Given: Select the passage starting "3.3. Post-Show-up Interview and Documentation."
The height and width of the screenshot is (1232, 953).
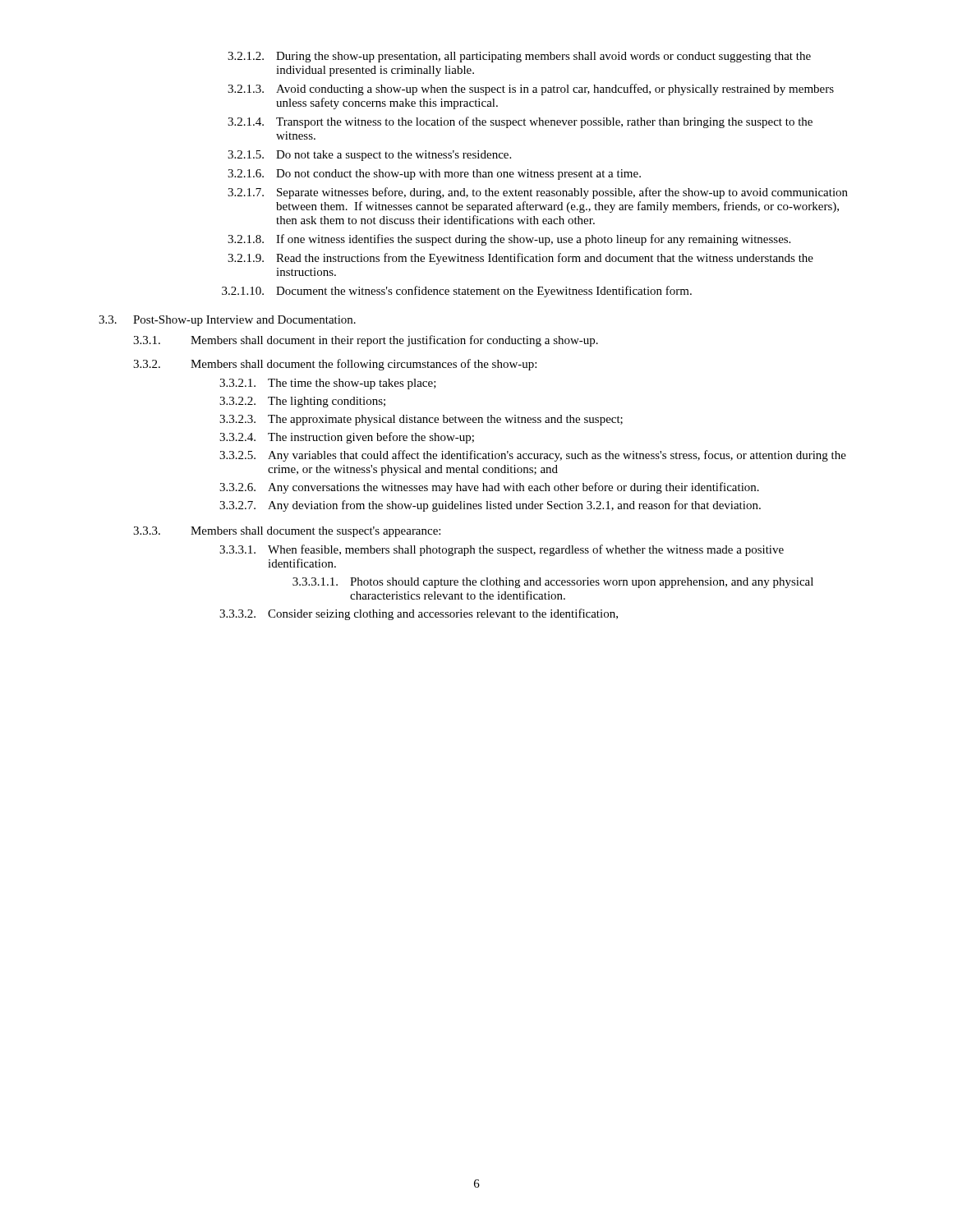Looking at the screenshot, I should [227, 320].
